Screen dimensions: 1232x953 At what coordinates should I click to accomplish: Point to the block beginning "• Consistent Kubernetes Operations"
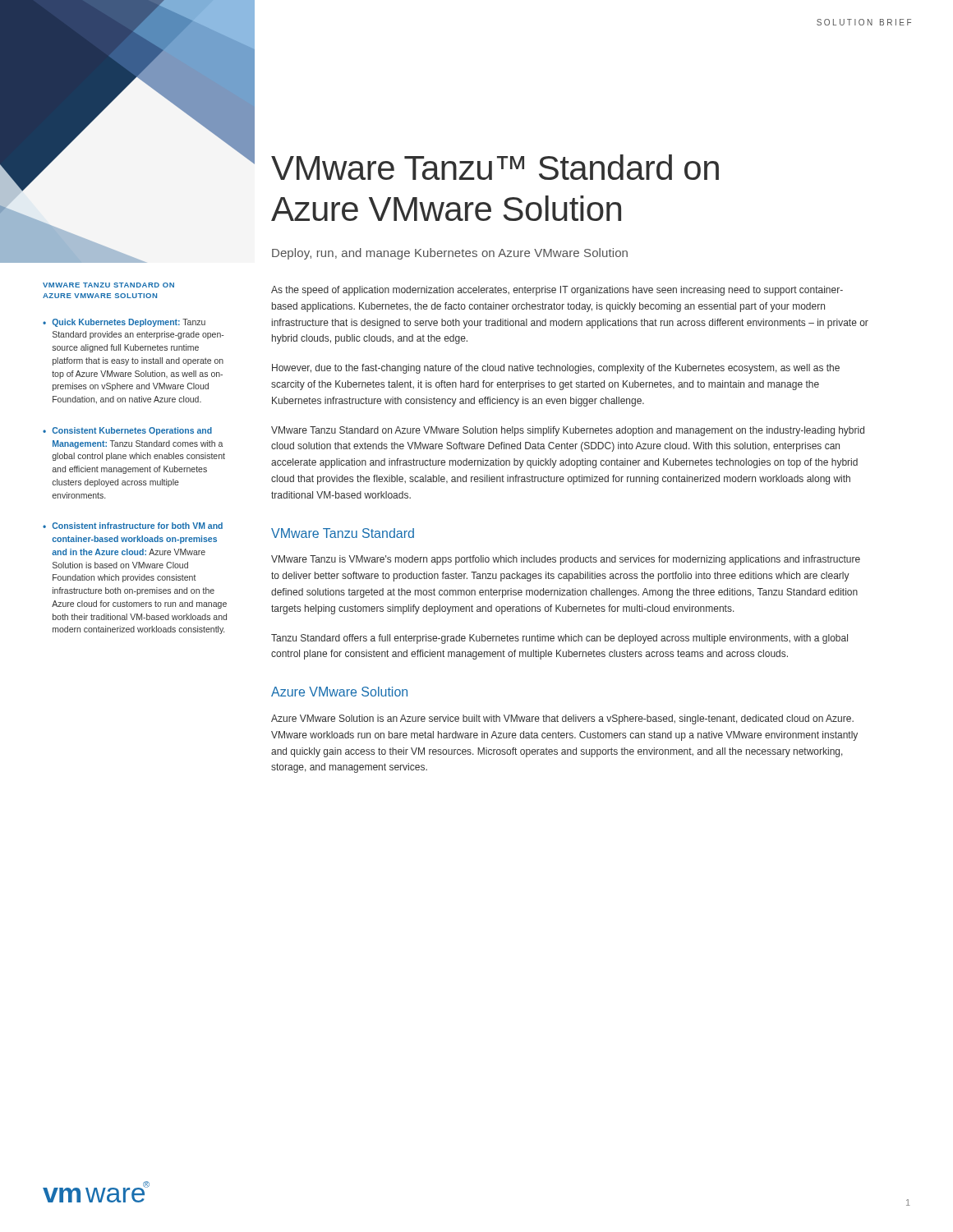tap(136, 463)
